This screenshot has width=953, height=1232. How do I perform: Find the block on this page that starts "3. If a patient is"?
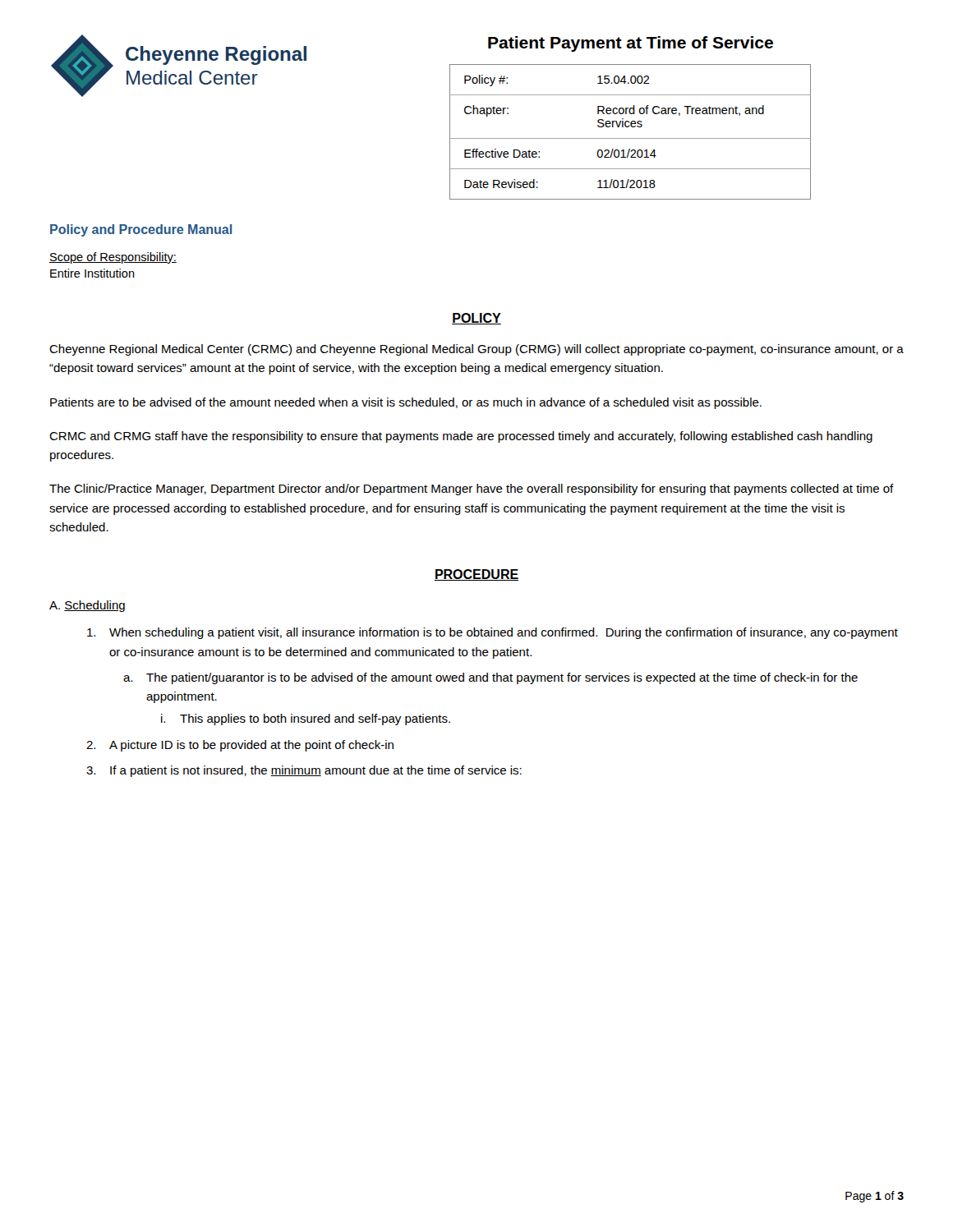point(304,770)
